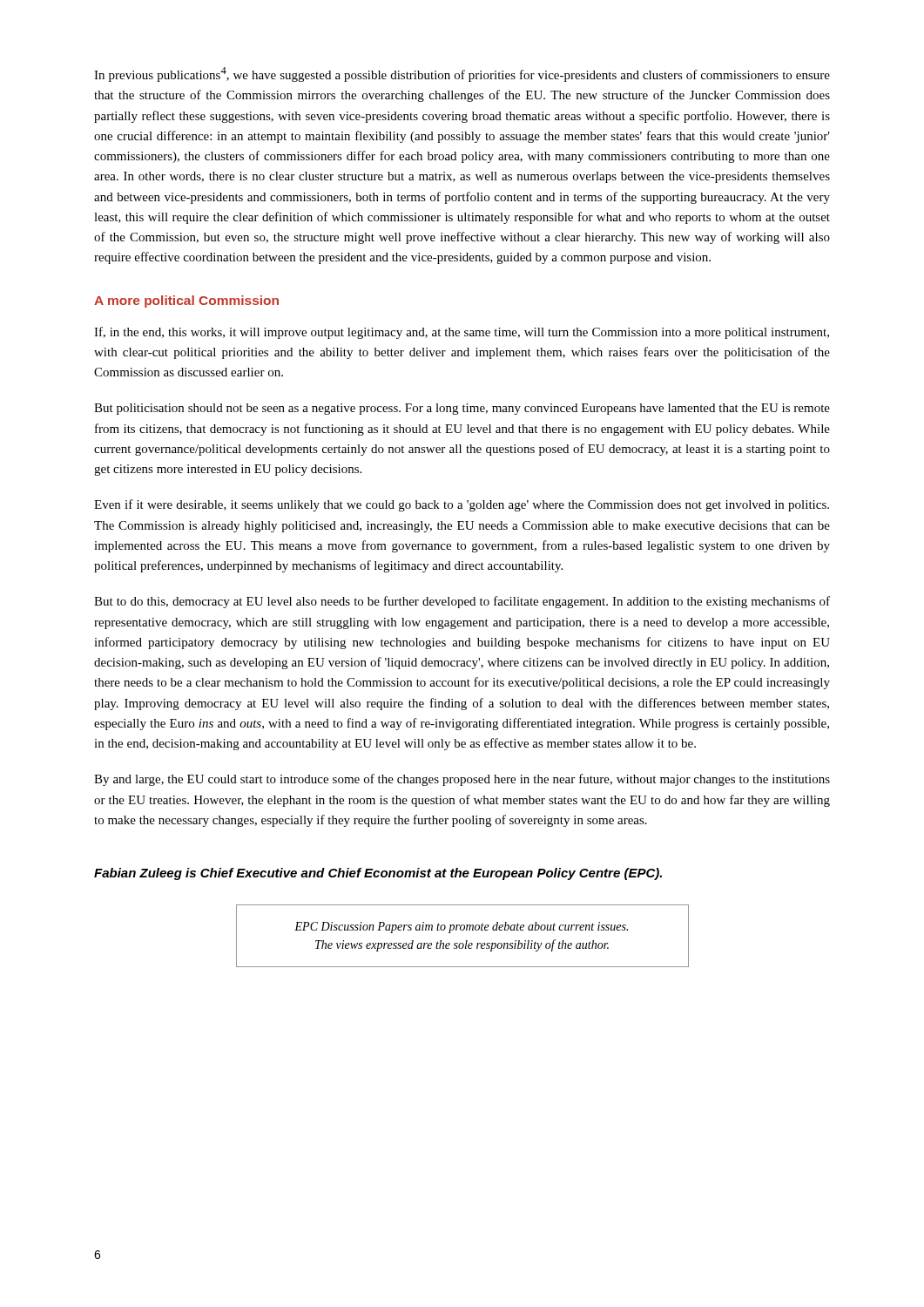Find the element starting "If, in the"

click(x=462, y=352)
